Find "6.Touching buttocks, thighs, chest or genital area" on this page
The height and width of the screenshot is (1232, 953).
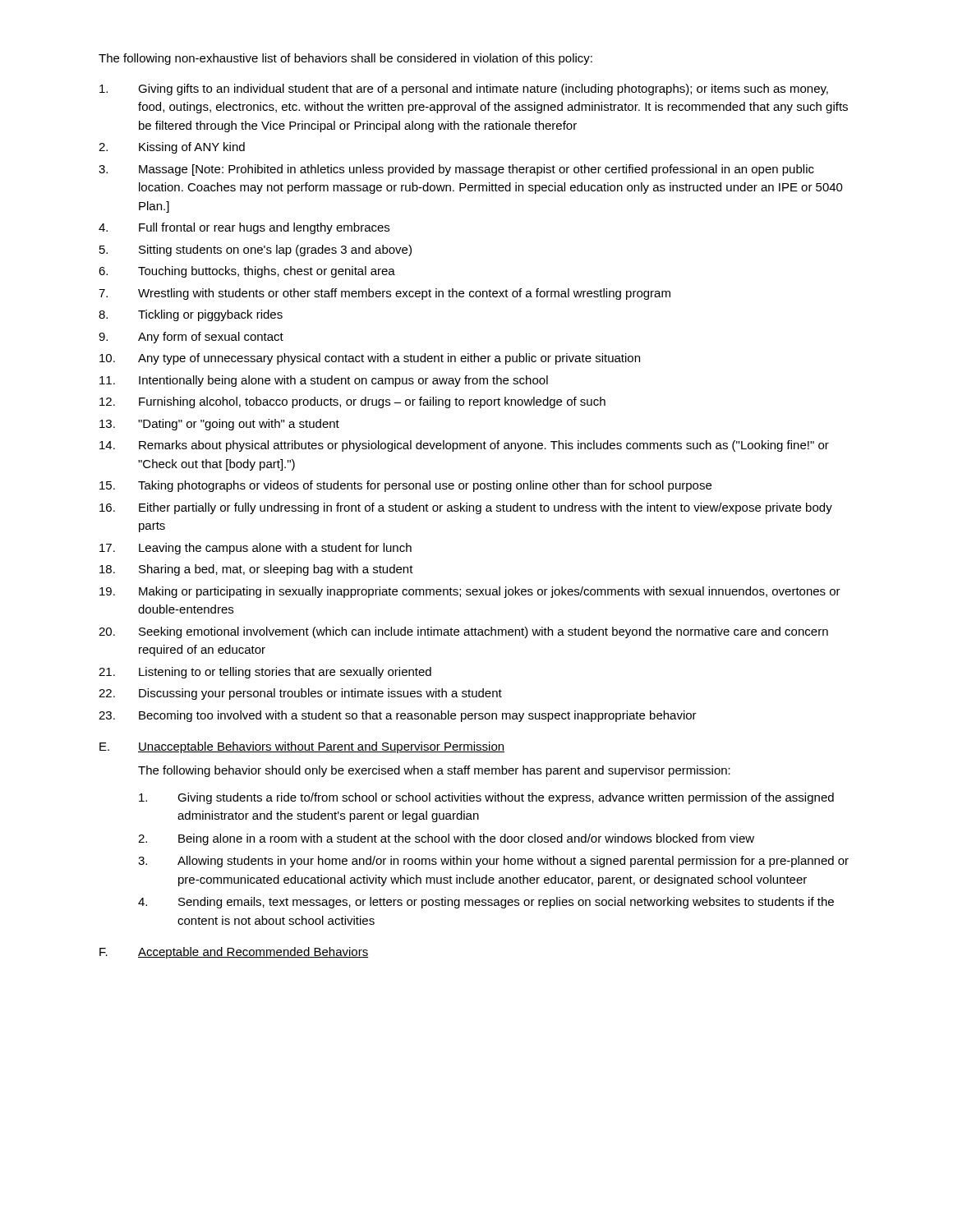(247, 272)
